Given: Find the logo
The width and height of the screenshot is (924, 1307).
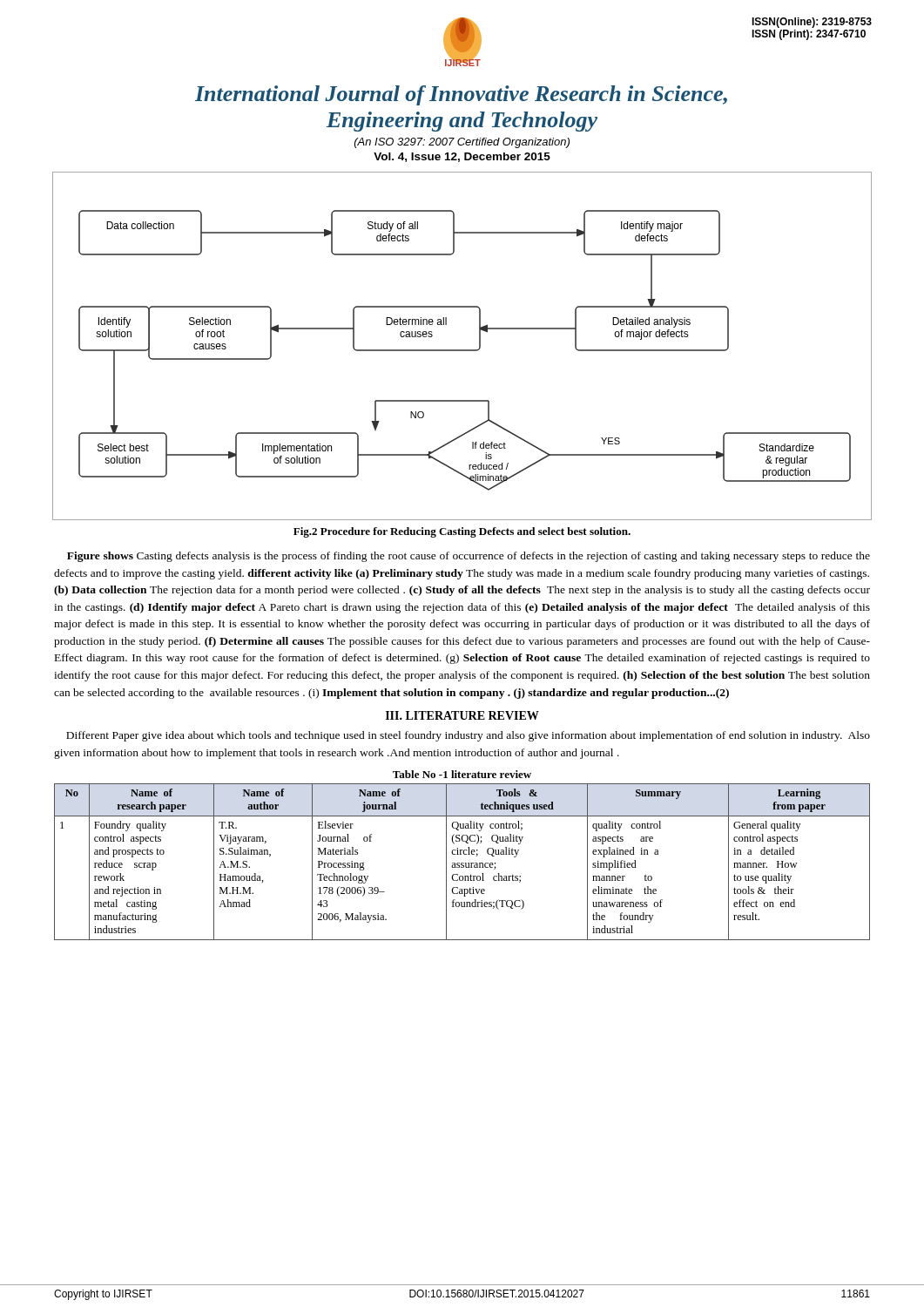Looking at the screenshot, I should click(x=462, y=46).
